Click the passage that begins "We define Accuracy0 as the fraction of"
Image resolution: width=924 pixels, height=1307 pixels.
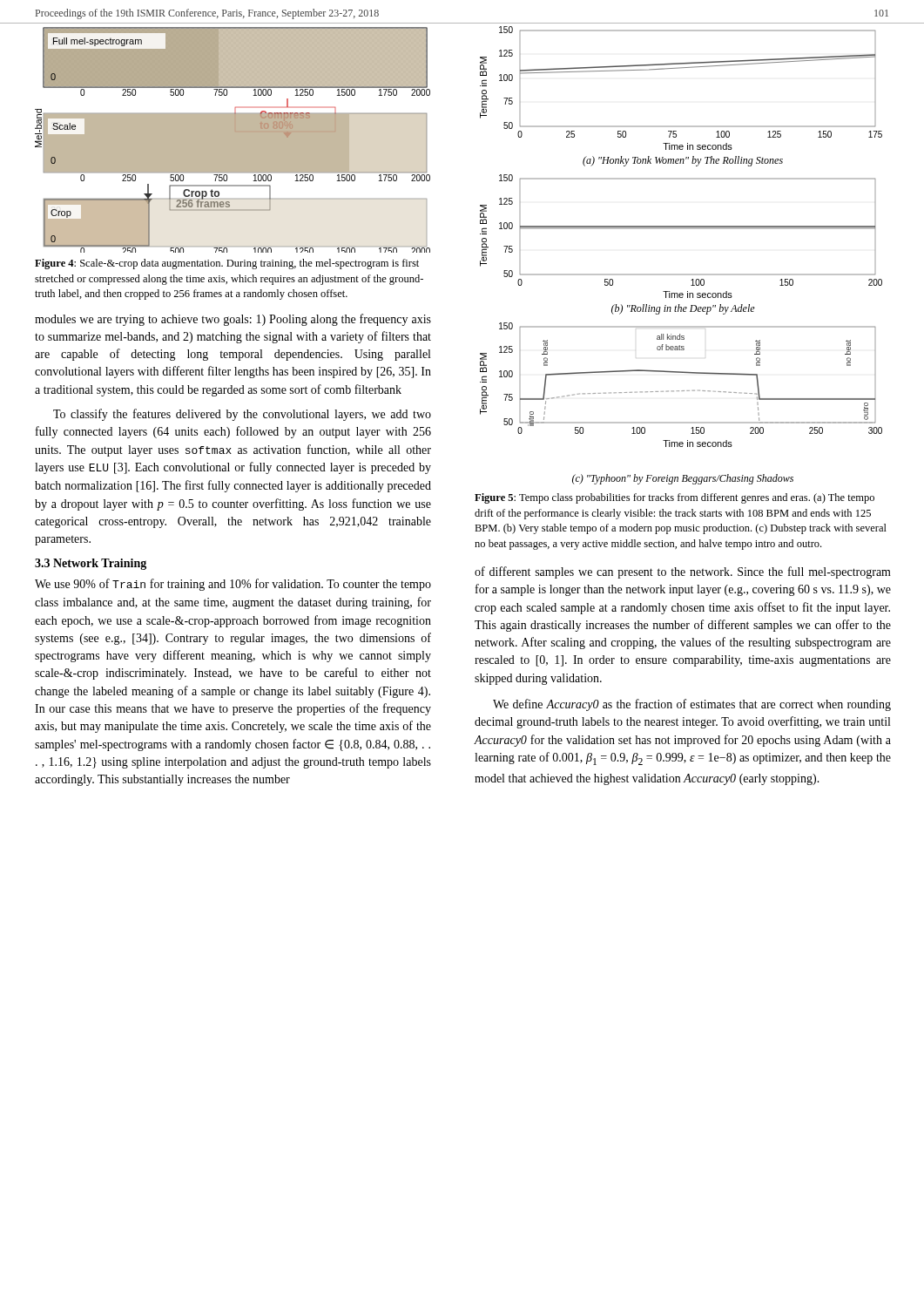(683, 741)
